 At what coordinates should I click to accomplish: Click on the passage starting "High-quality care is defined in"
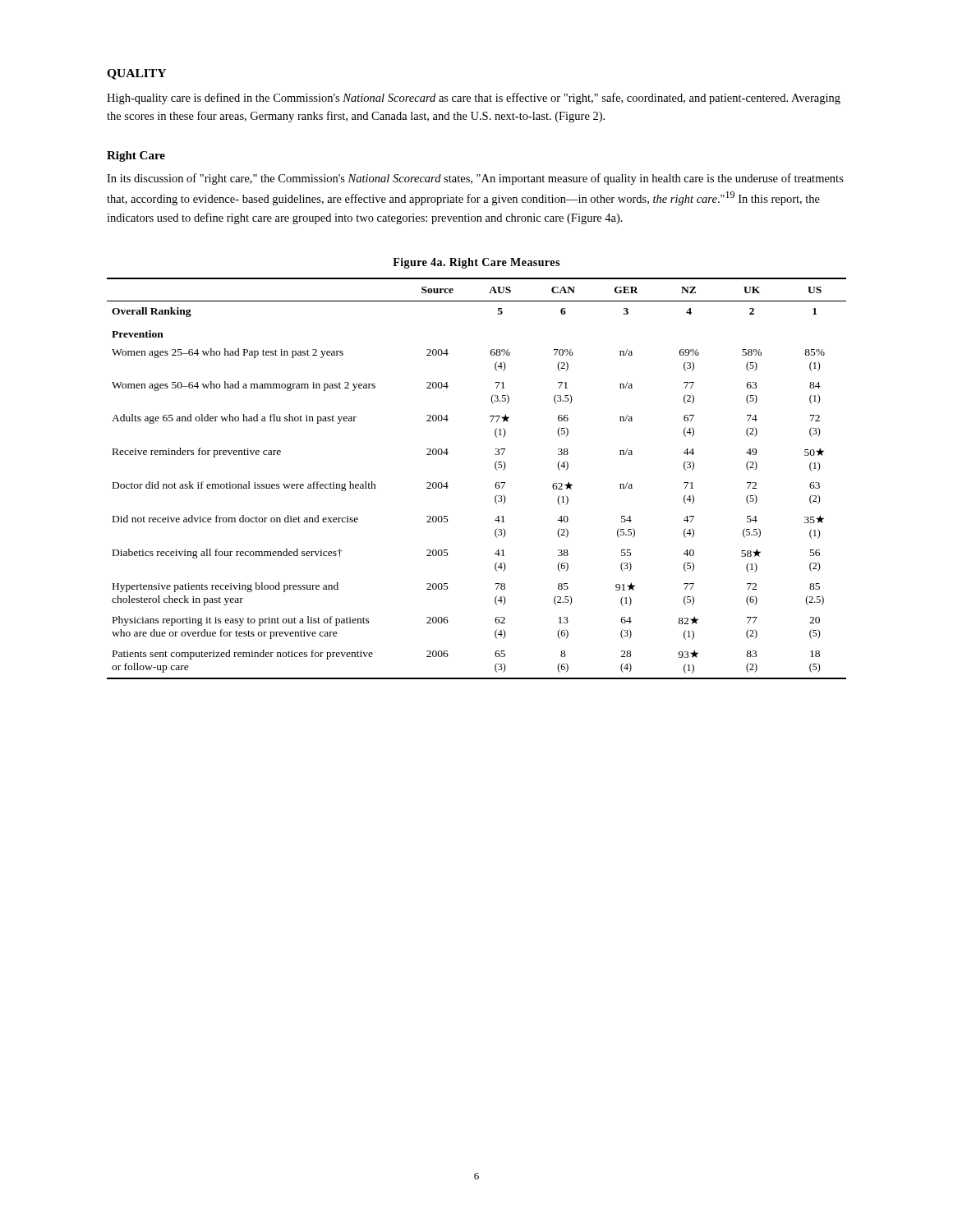[474, 107]
